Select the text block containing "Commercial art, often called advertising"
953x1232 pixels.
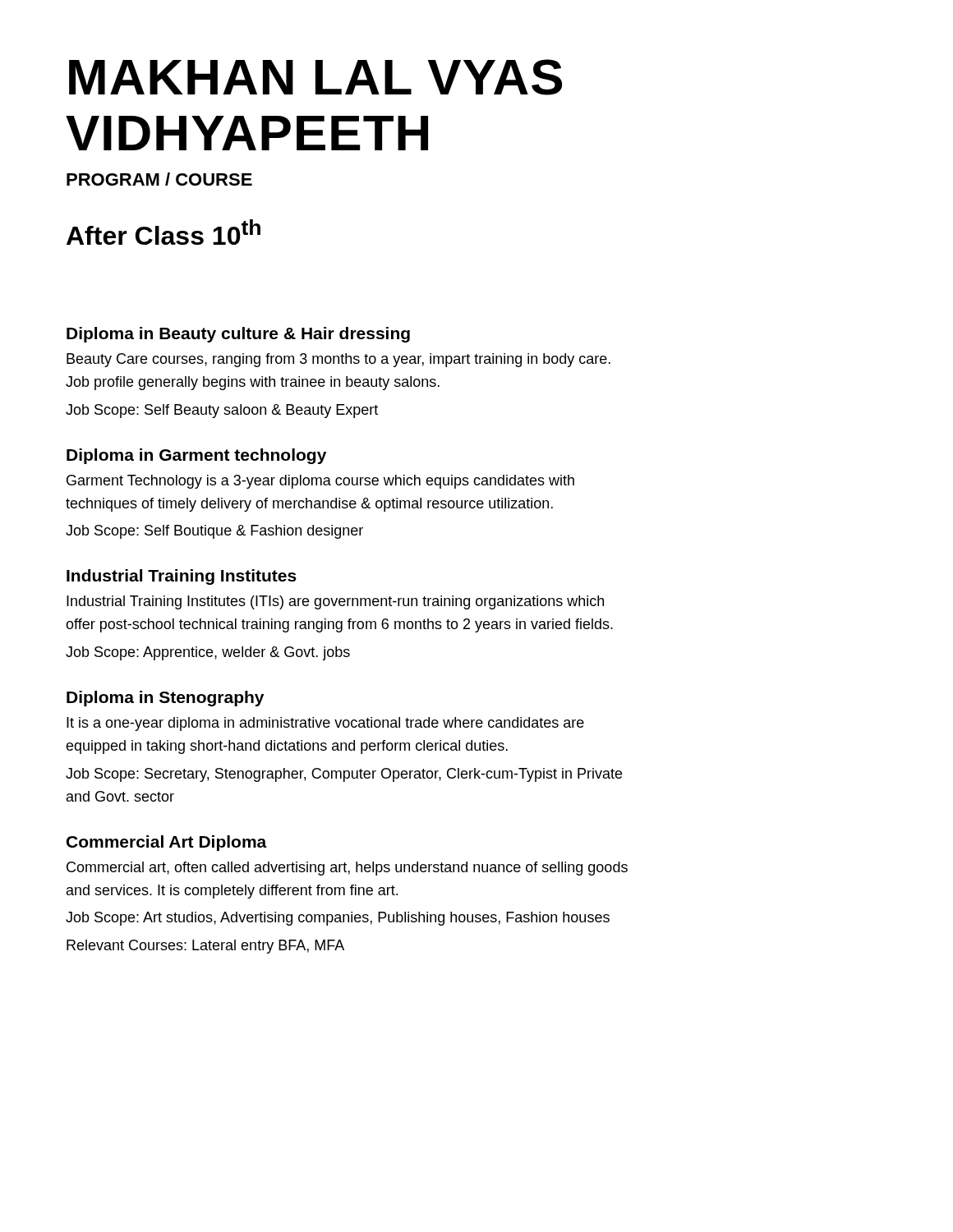[476, 879]
